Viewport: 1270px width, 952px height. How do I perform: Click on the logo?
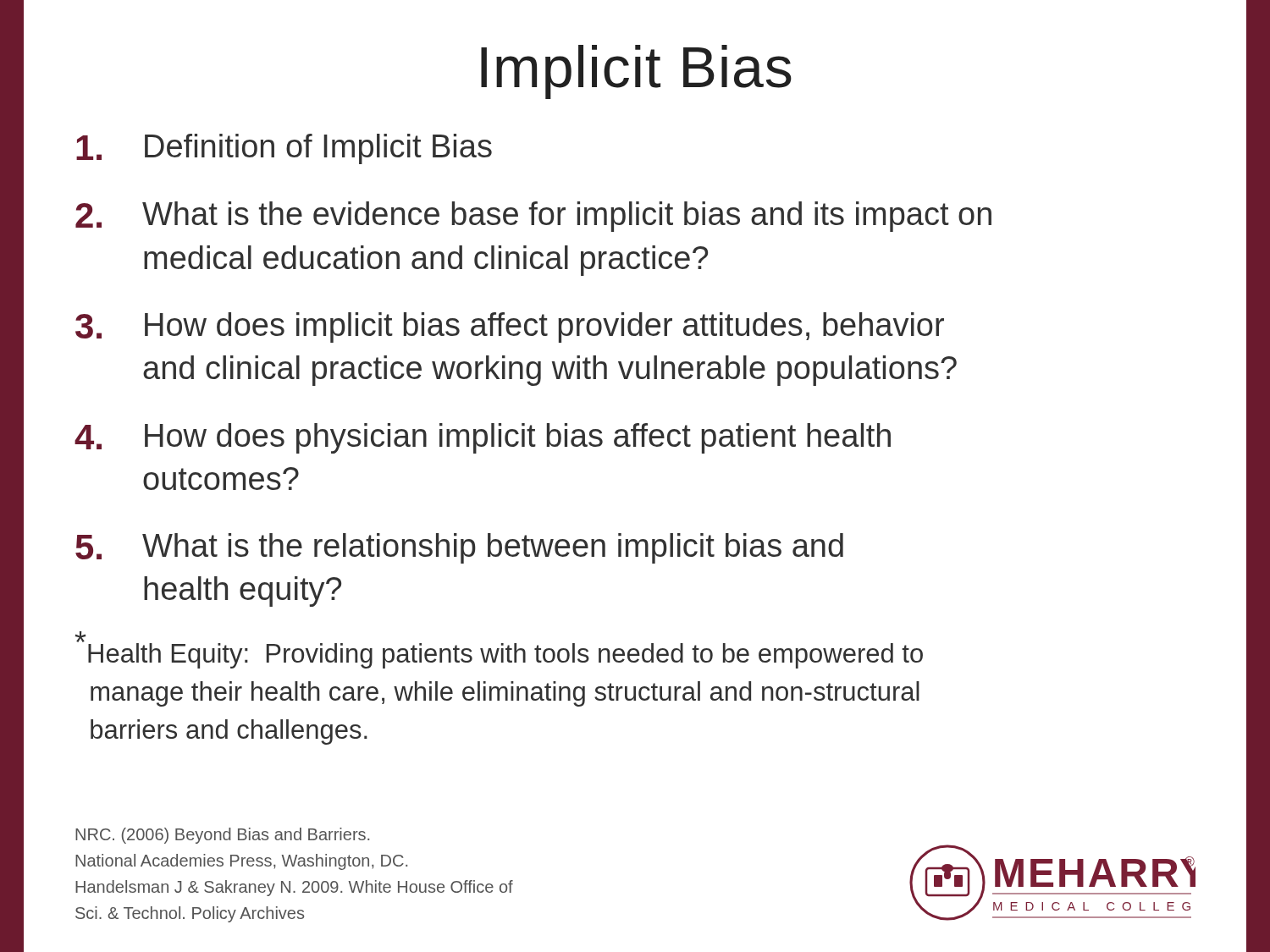click(1052, 885)
